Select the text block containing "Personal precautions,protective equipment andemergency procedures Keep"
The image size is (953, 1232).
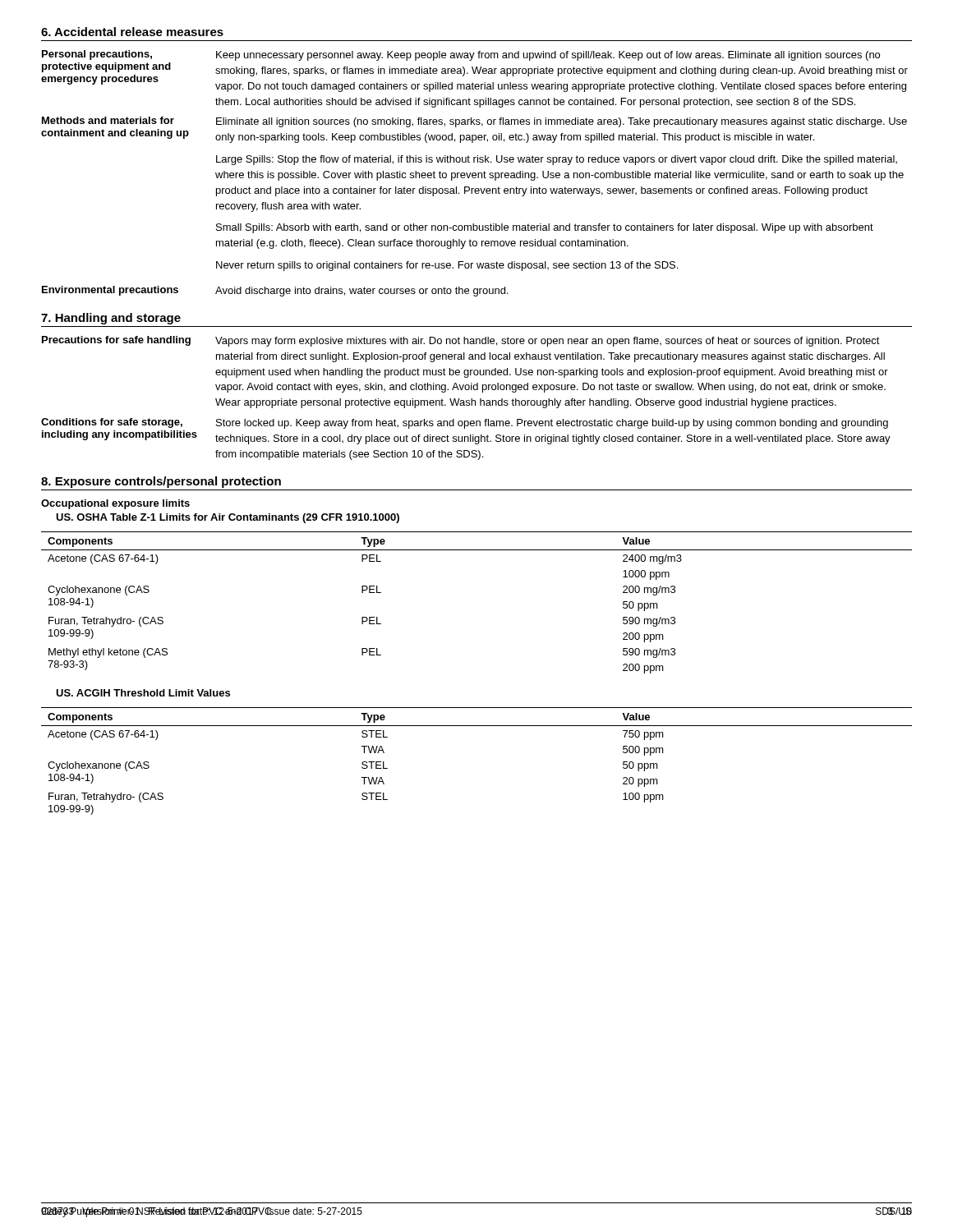point(476,79)
